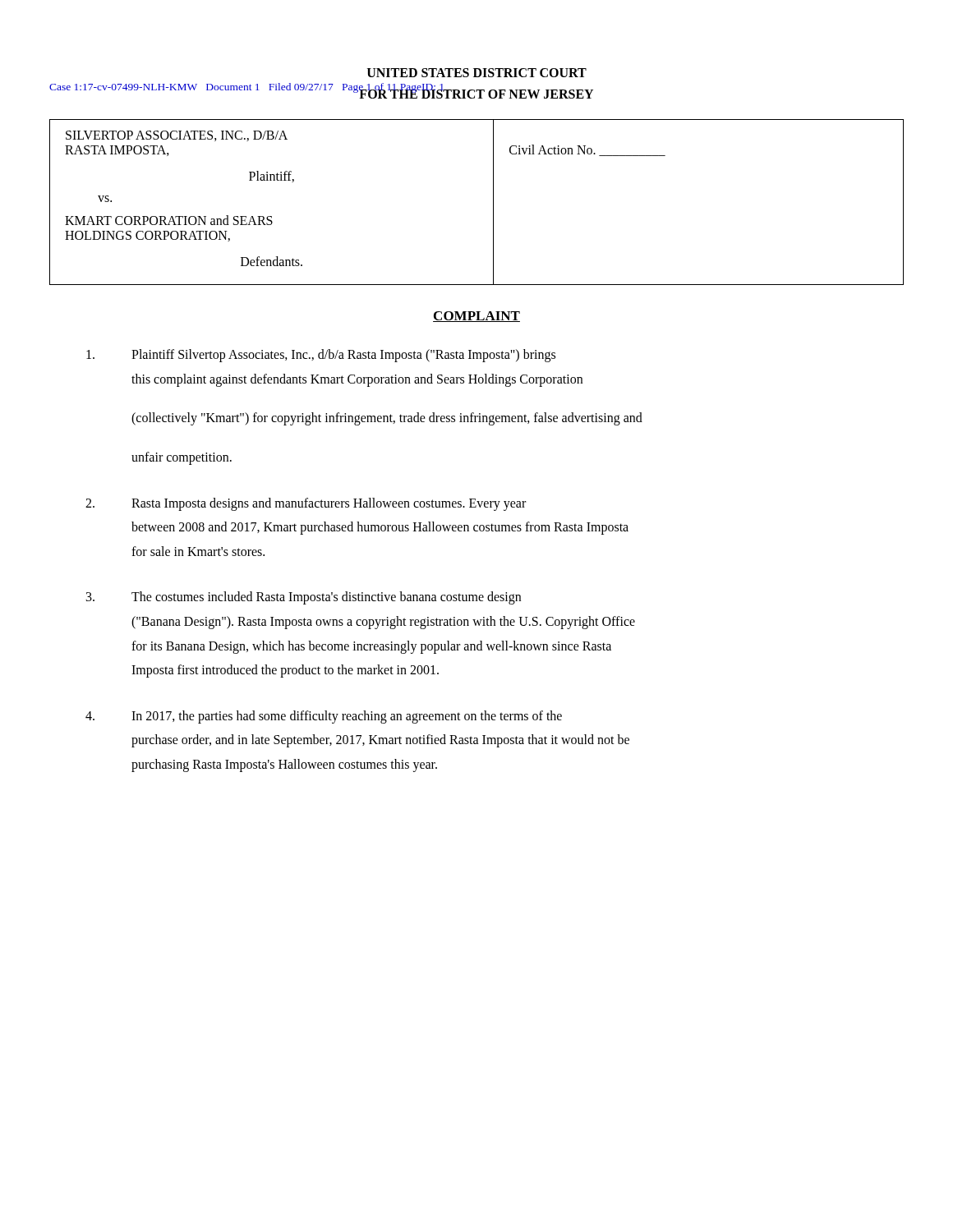Locate the text block starting "2. Rasta Imposta designs and"
Image resolution: width=953 pixels, height=1232 pixels.
pos(476,503)
